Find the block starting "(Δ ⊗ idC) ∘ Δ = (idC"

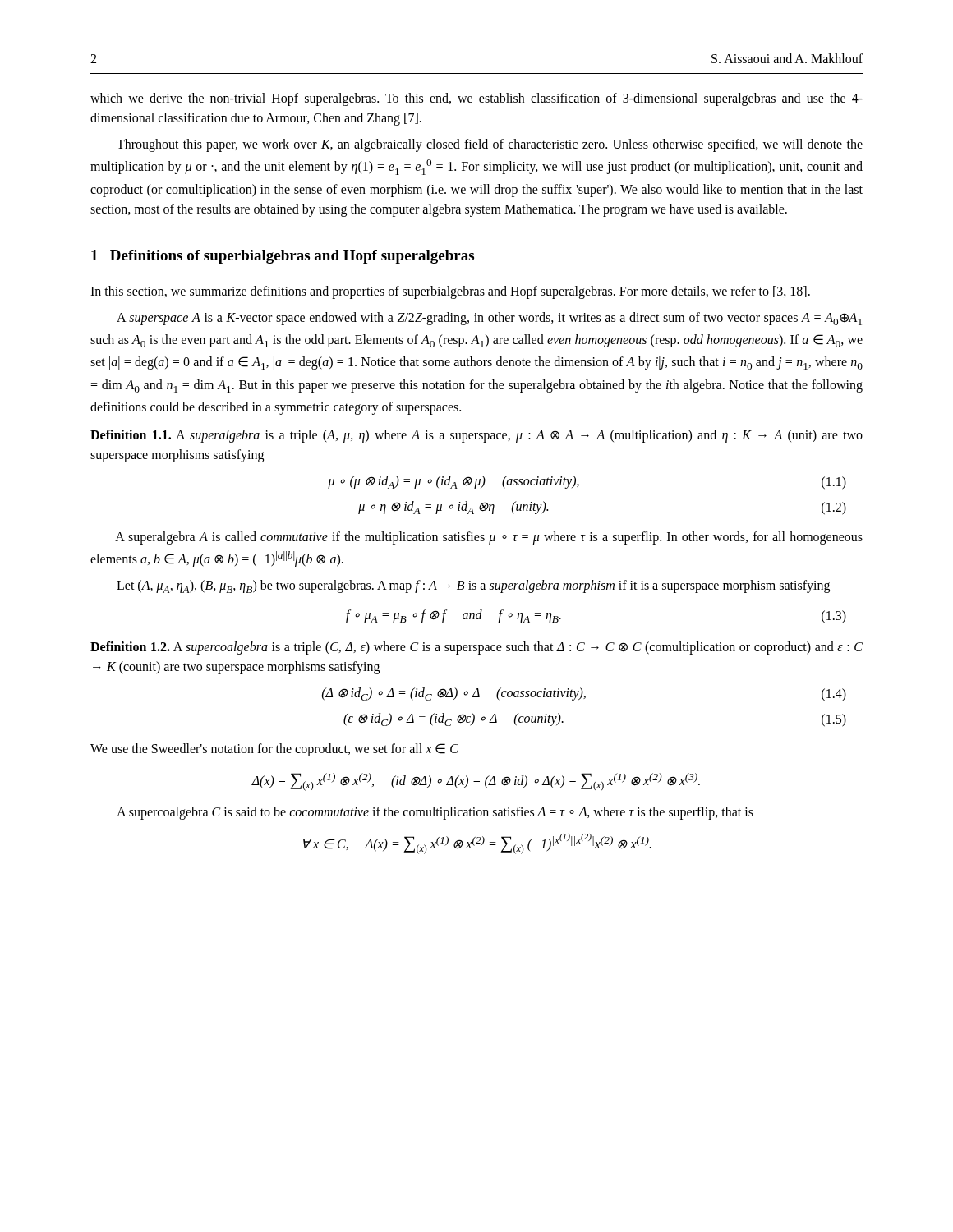coord(476,694)
